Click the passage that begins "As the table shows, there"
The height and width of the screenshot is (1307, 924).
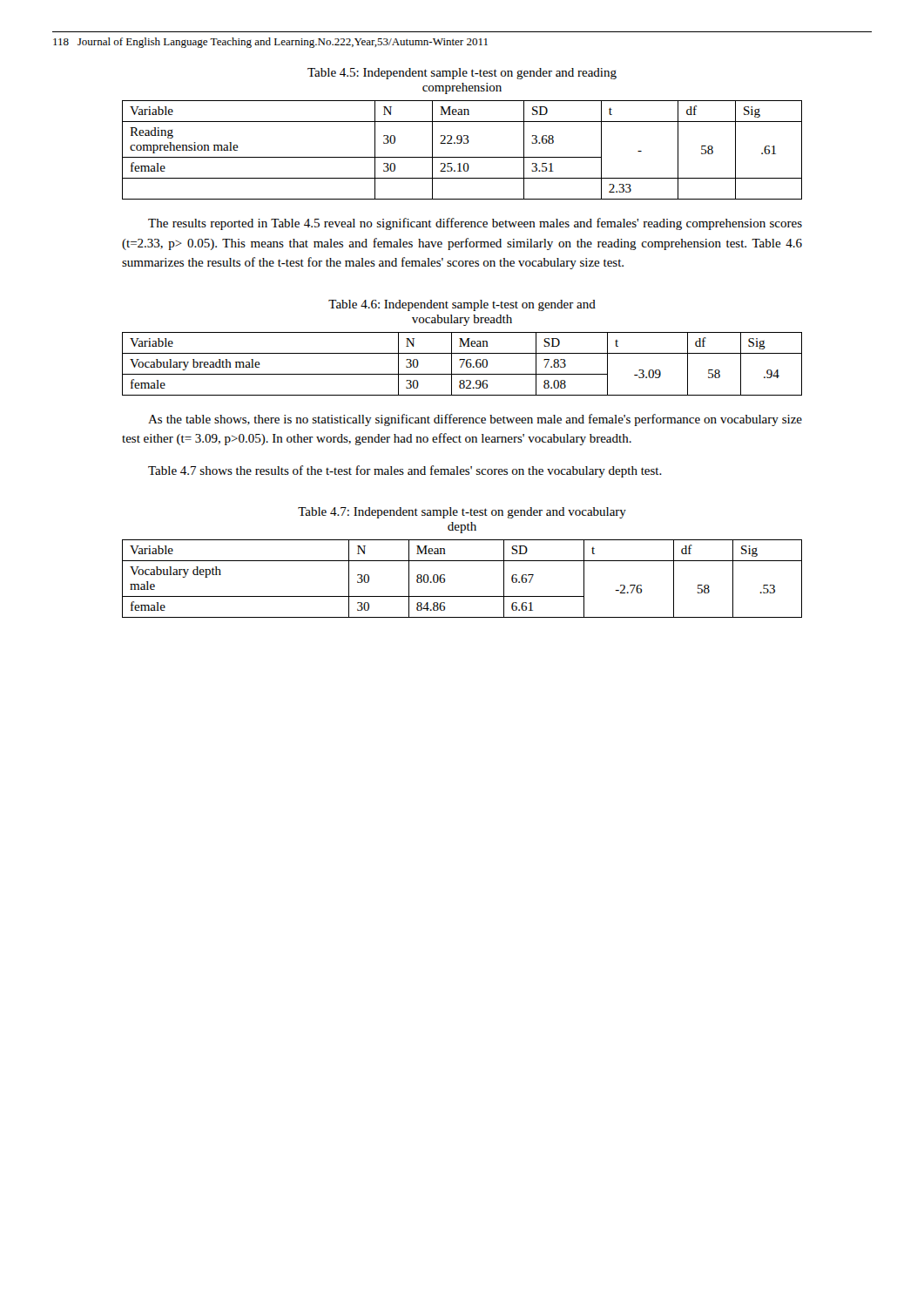coord(462,428)
